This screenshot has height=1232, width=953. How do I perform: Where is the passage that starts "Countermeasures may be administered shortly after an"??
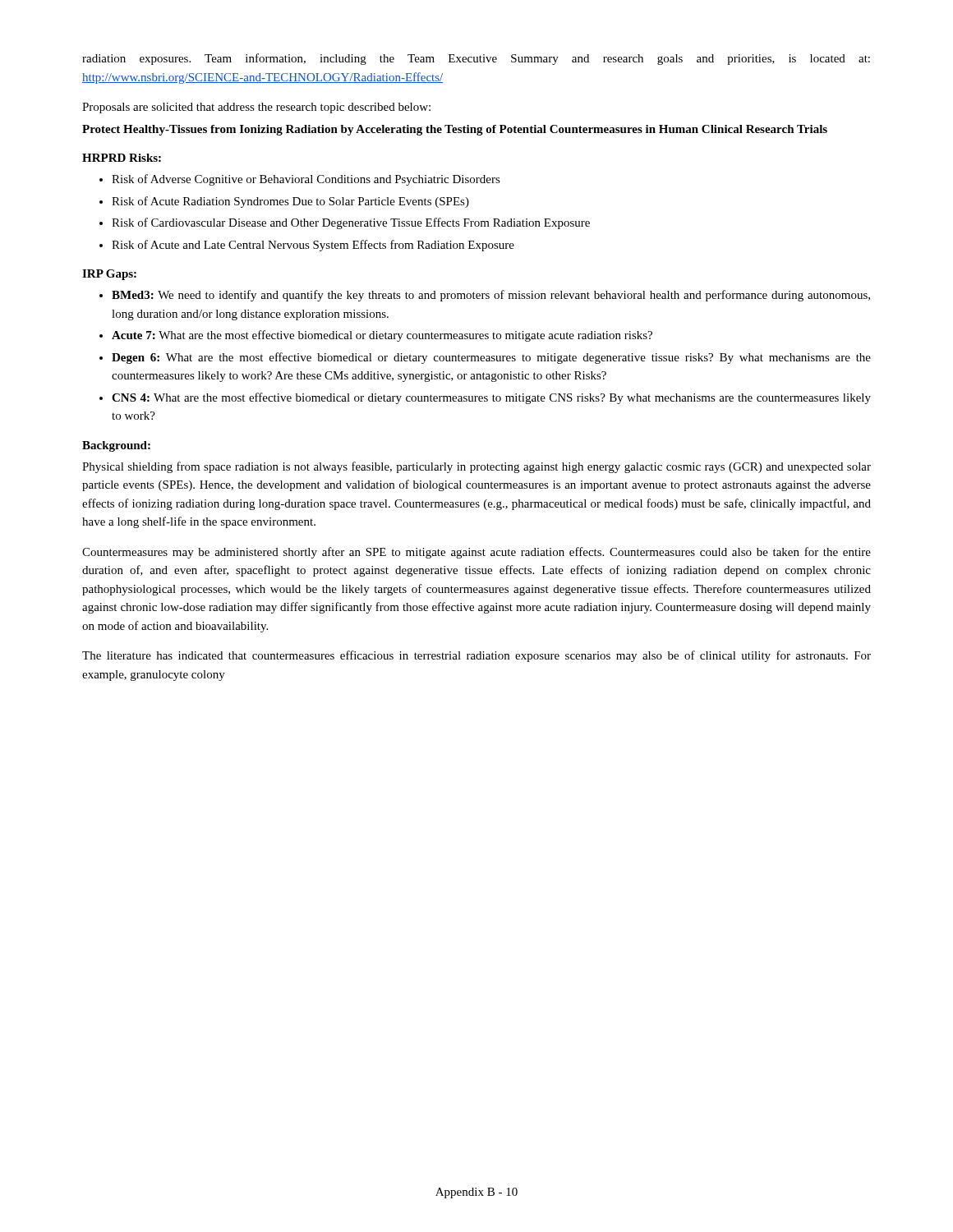point(476,588)
